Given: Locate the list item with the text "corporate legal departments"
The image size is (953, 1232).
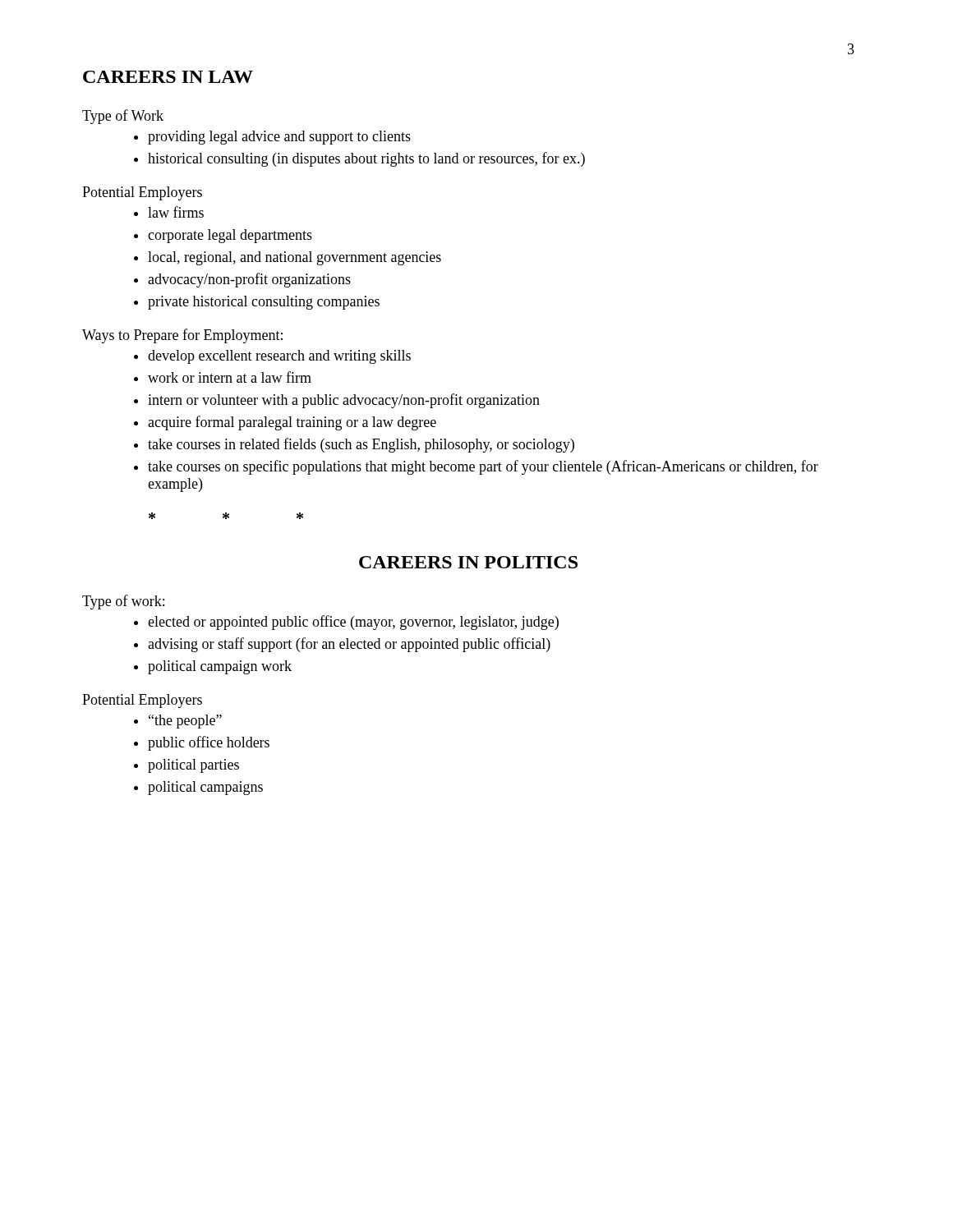Looking at the screenshot, I should tap(230, 235).
